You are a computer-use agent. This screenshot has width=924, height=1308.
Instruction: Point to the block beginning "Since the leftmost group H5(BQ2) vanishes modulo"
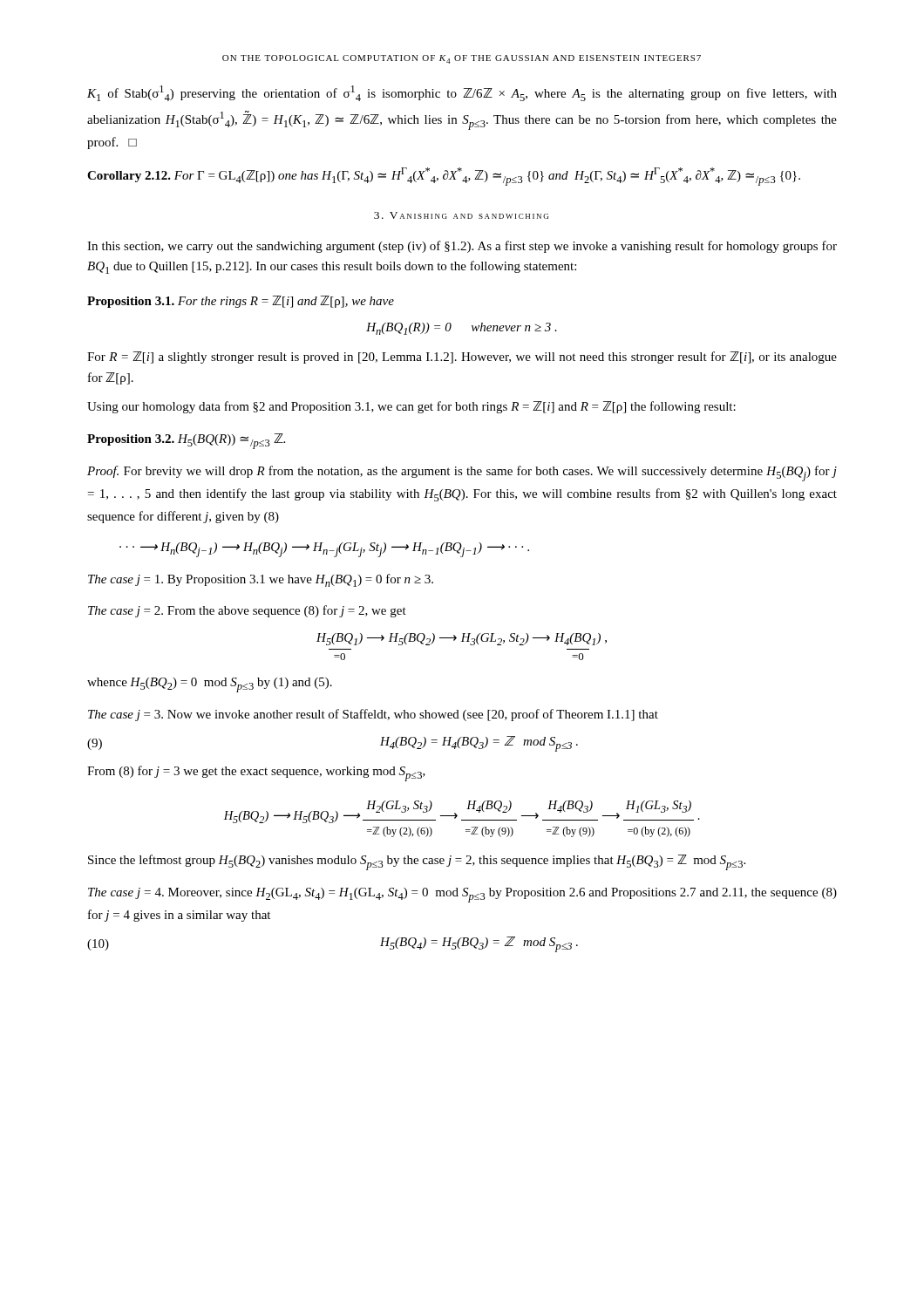(462, 888)
